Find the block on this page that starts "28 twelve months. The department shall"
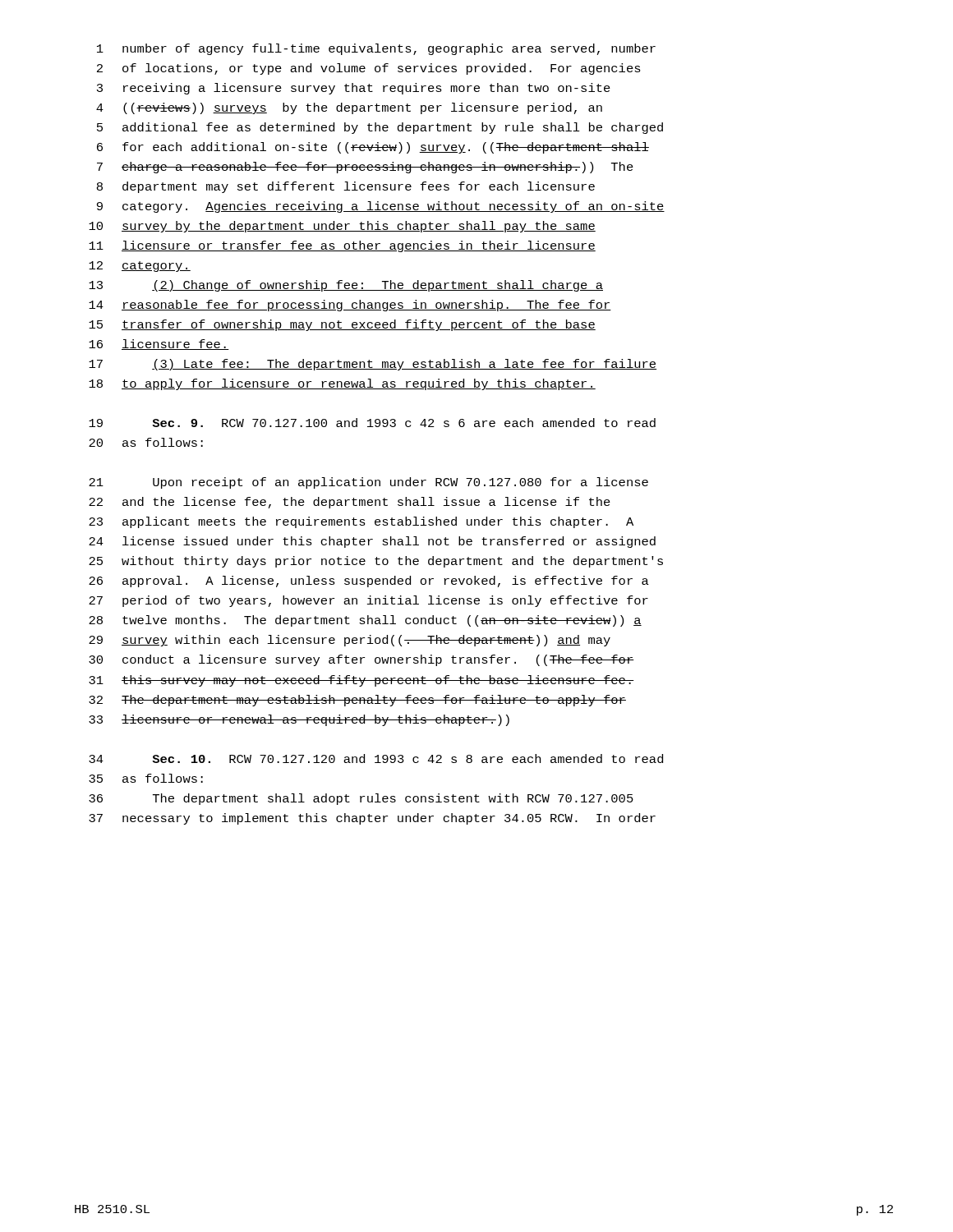Screen dimensions: 1232x953 coord(484,621)
